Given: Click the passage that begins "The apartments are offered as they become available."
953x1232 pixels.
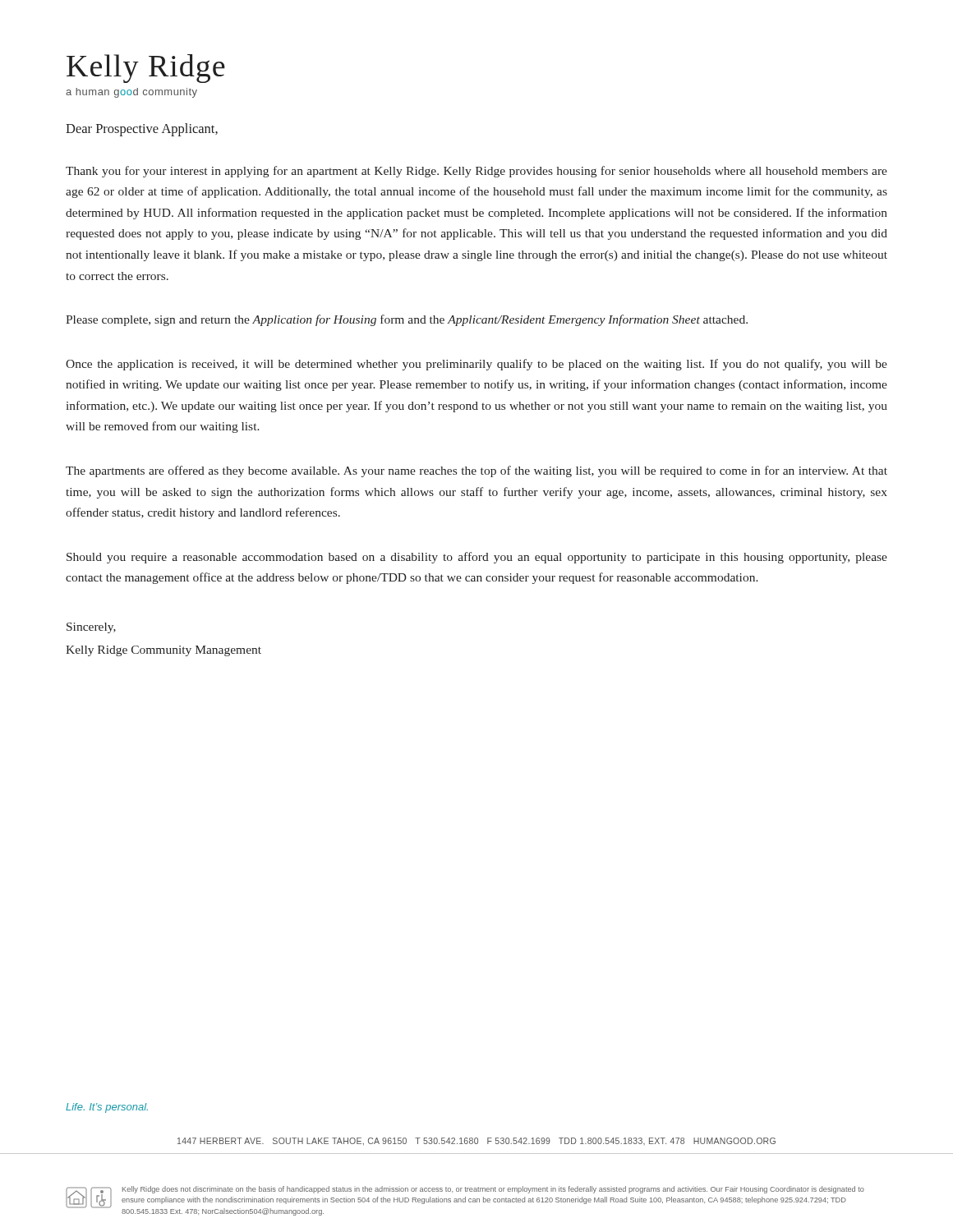Looking at the screenshot, I should tap(476, 491).
